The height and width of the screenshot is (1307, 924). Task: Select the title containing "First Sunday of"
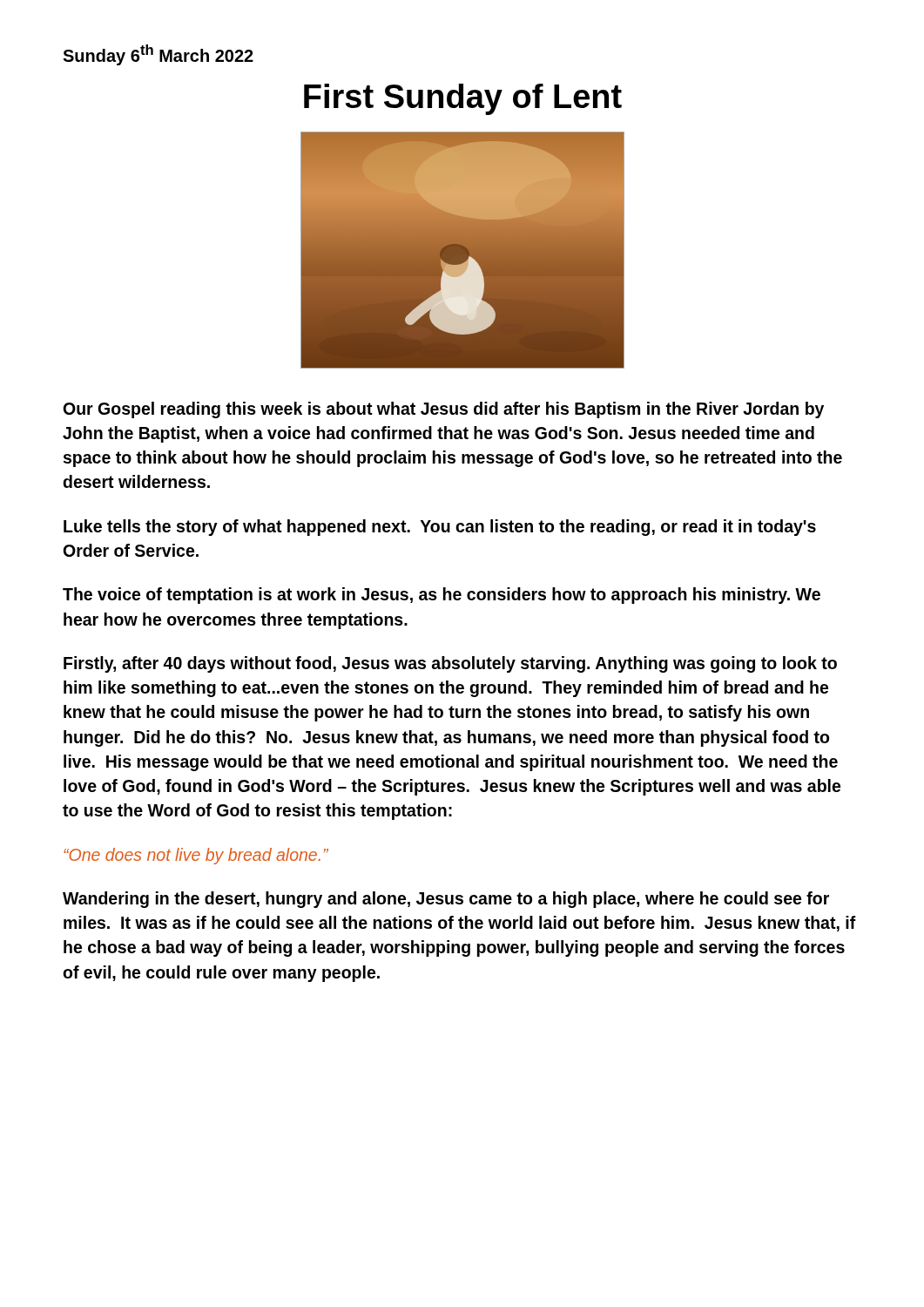tap(462, 96)
